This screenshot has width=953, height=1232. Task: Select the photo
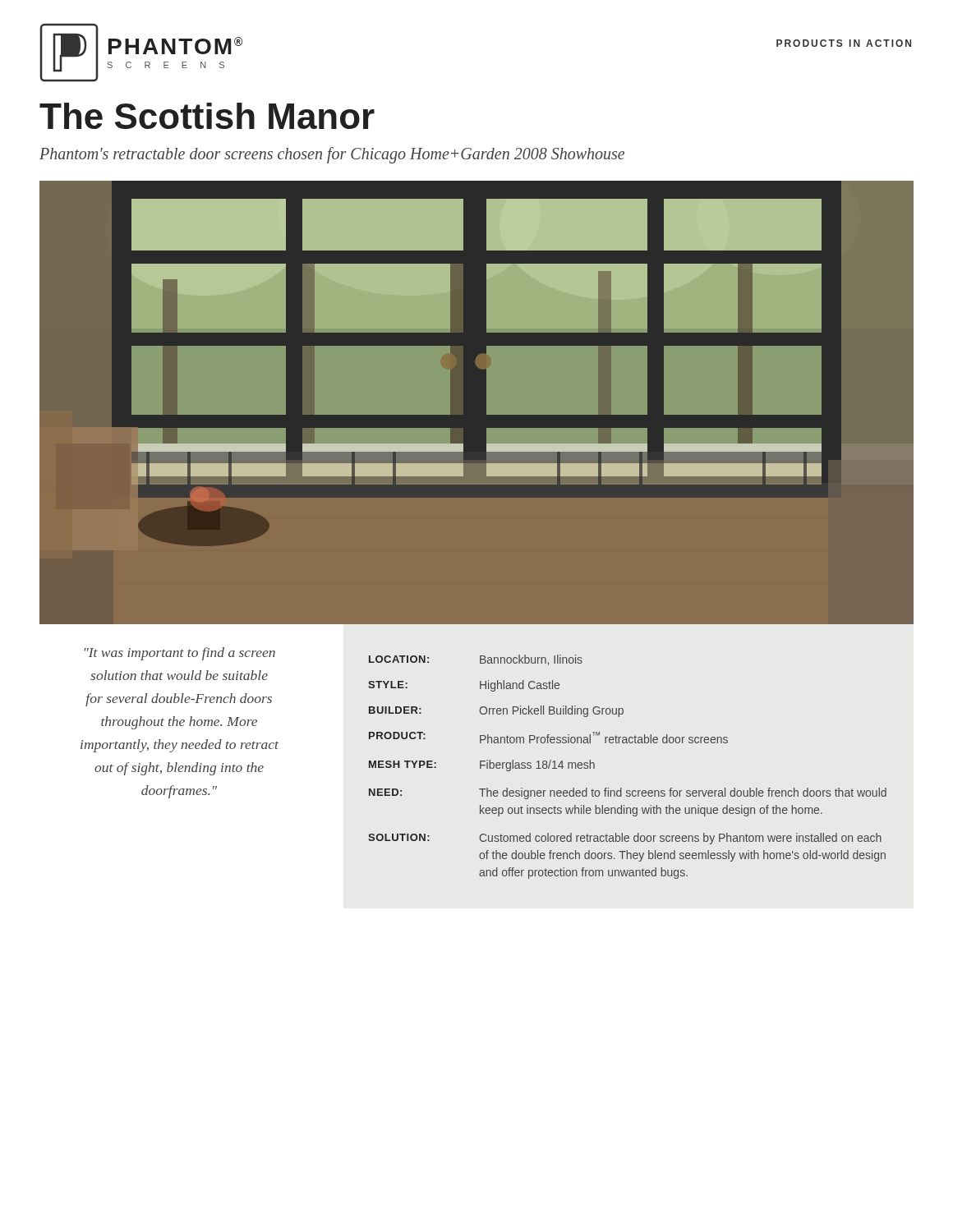click(x=476, y=402)
